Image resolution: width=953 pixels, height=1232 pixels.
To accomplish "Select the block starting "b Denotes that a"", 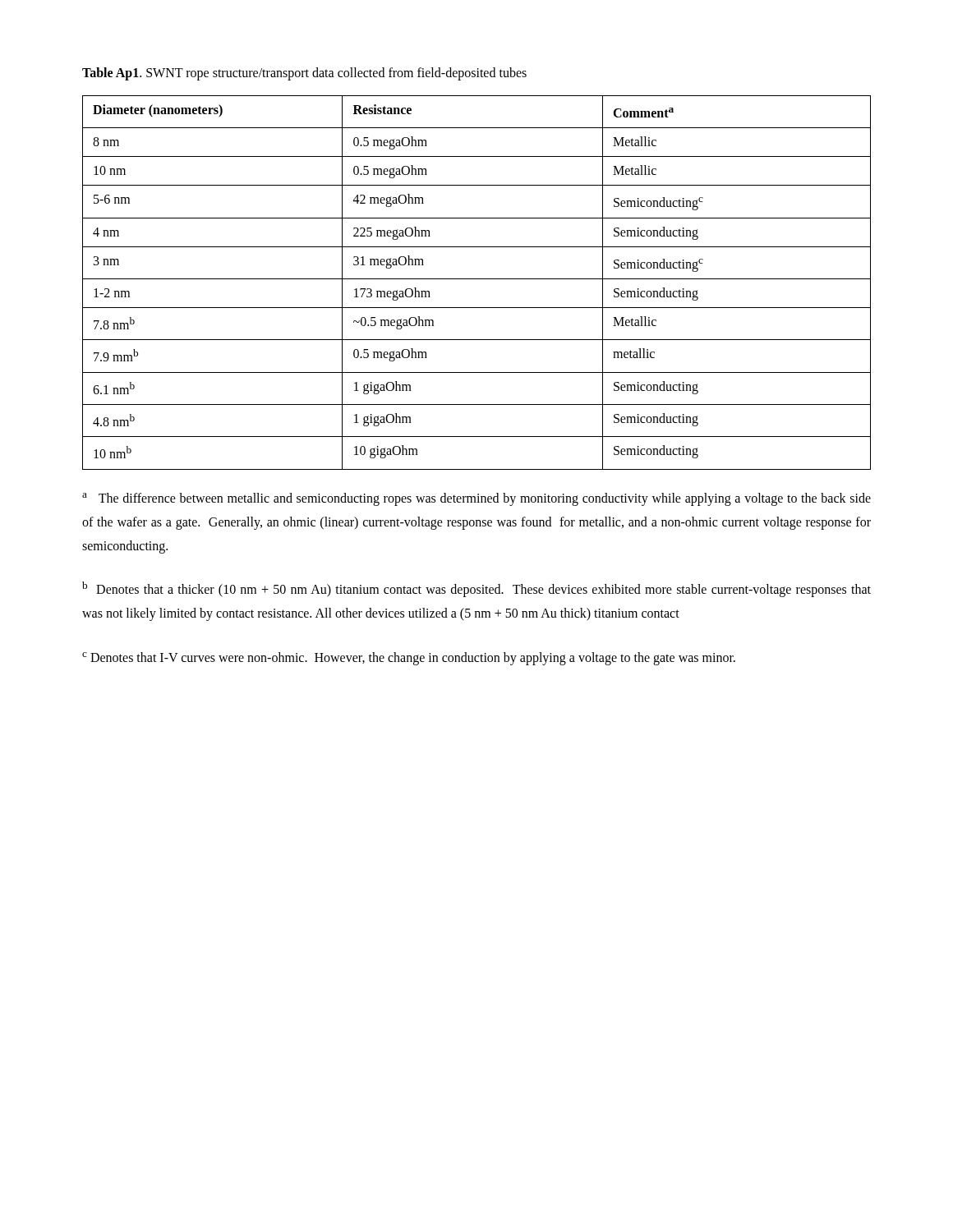I will click(476, 601).
